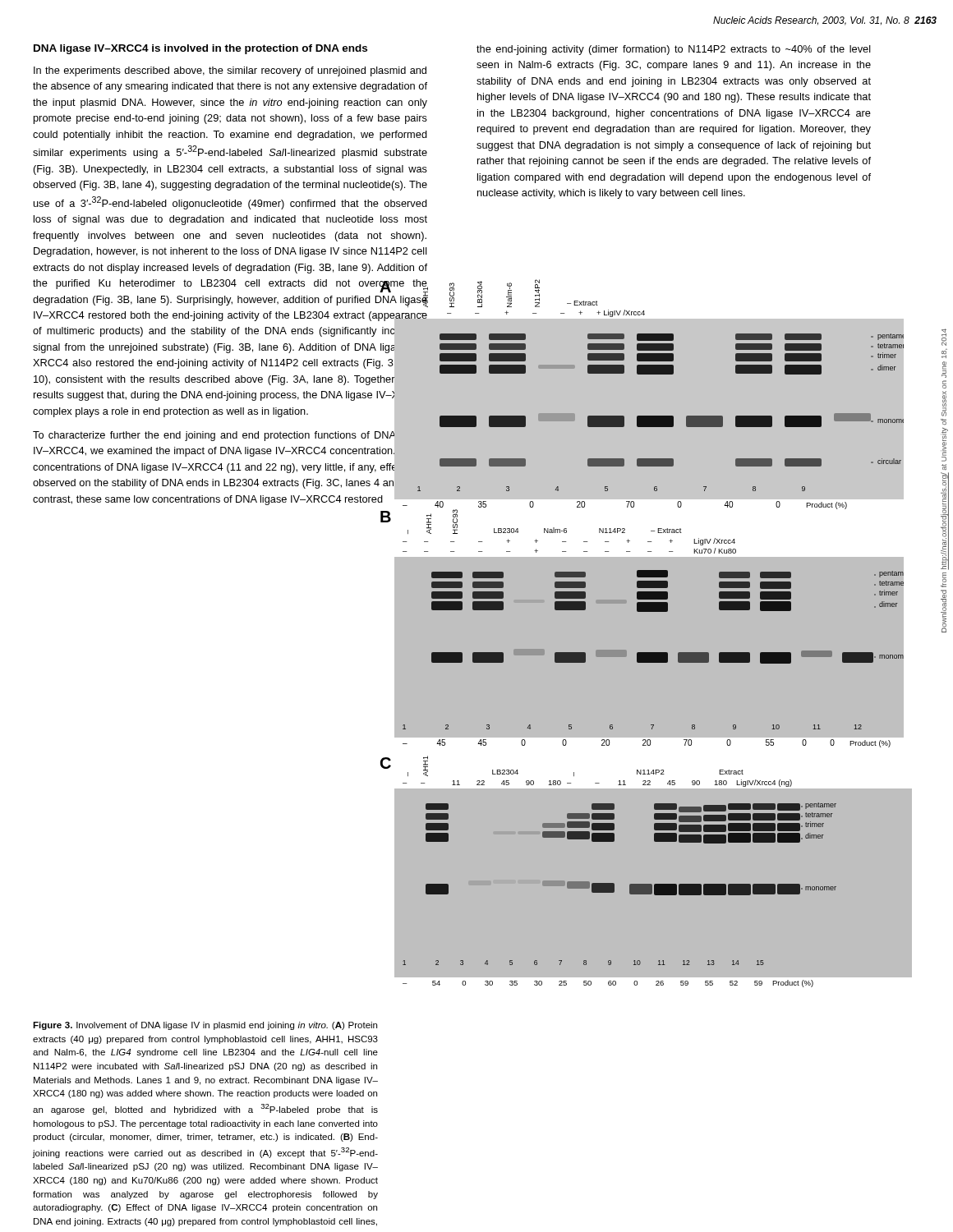The image size is (953, 1232).
Task: Point to the block beginning "In the experiments described above,"
Action: tap(230, 240)
